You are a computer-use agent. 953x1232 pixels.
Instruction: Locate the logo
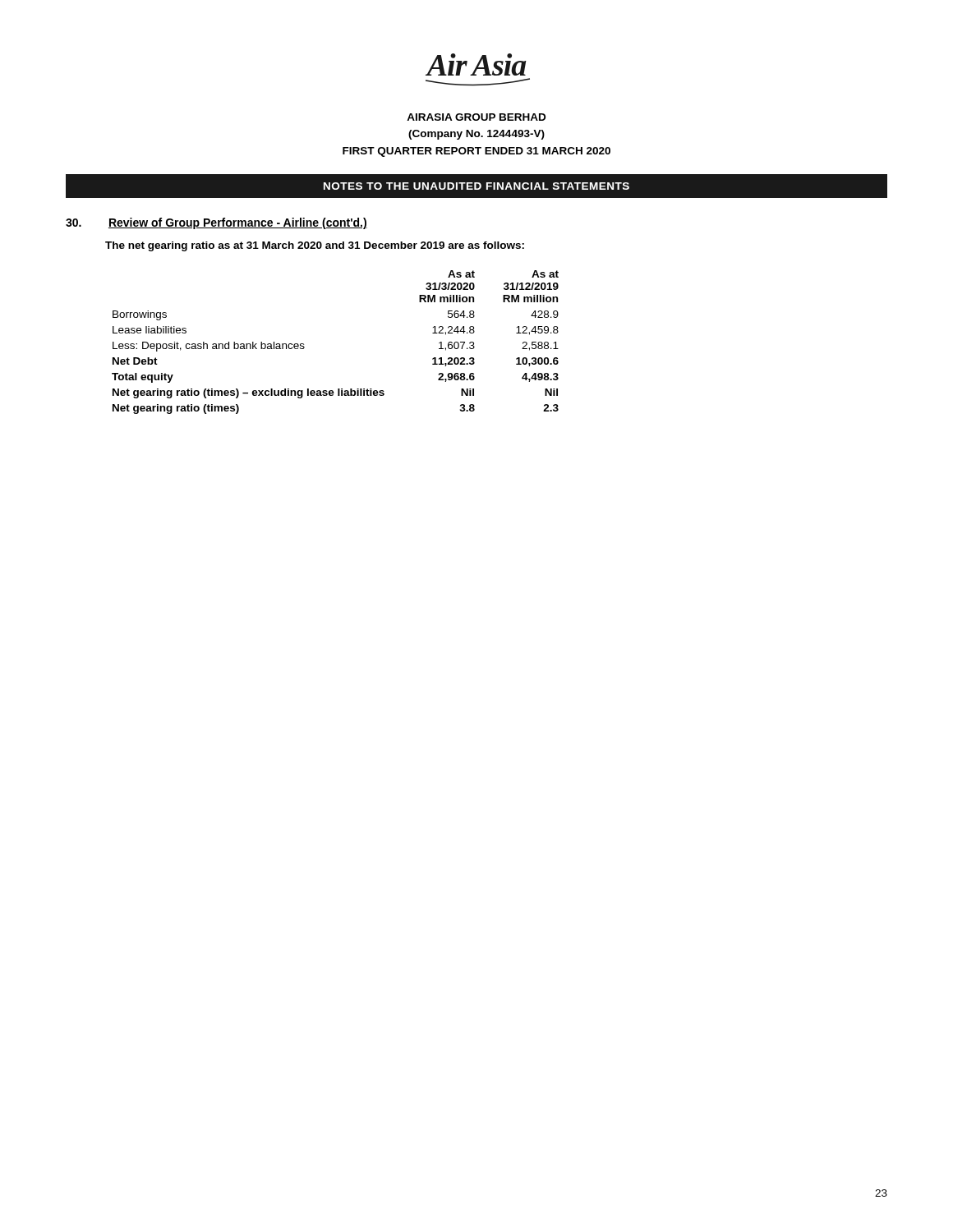(x=476, y=64)
